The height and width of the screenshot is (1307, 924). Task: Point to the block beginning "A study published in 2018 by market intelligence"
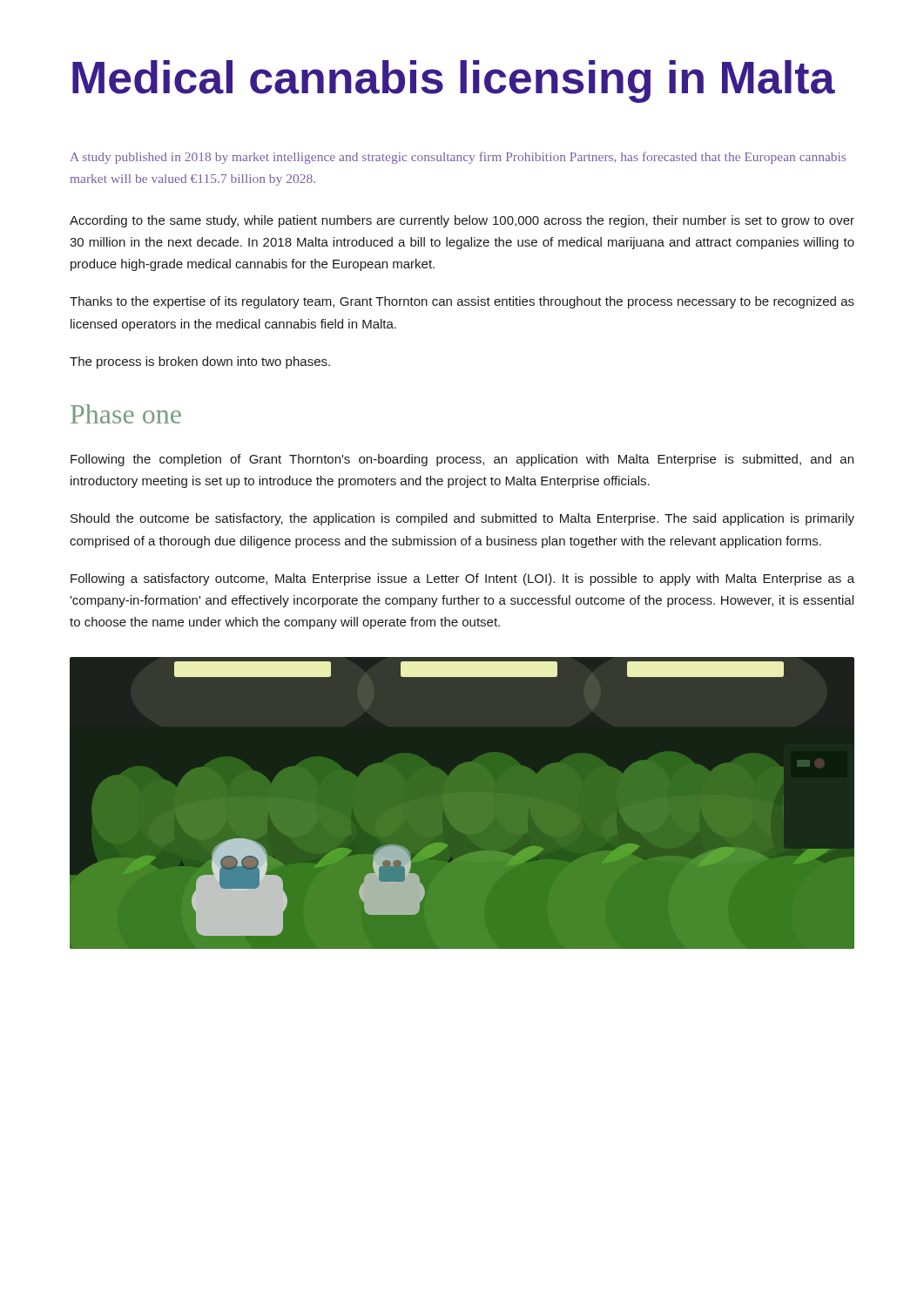tap(458, 167)
